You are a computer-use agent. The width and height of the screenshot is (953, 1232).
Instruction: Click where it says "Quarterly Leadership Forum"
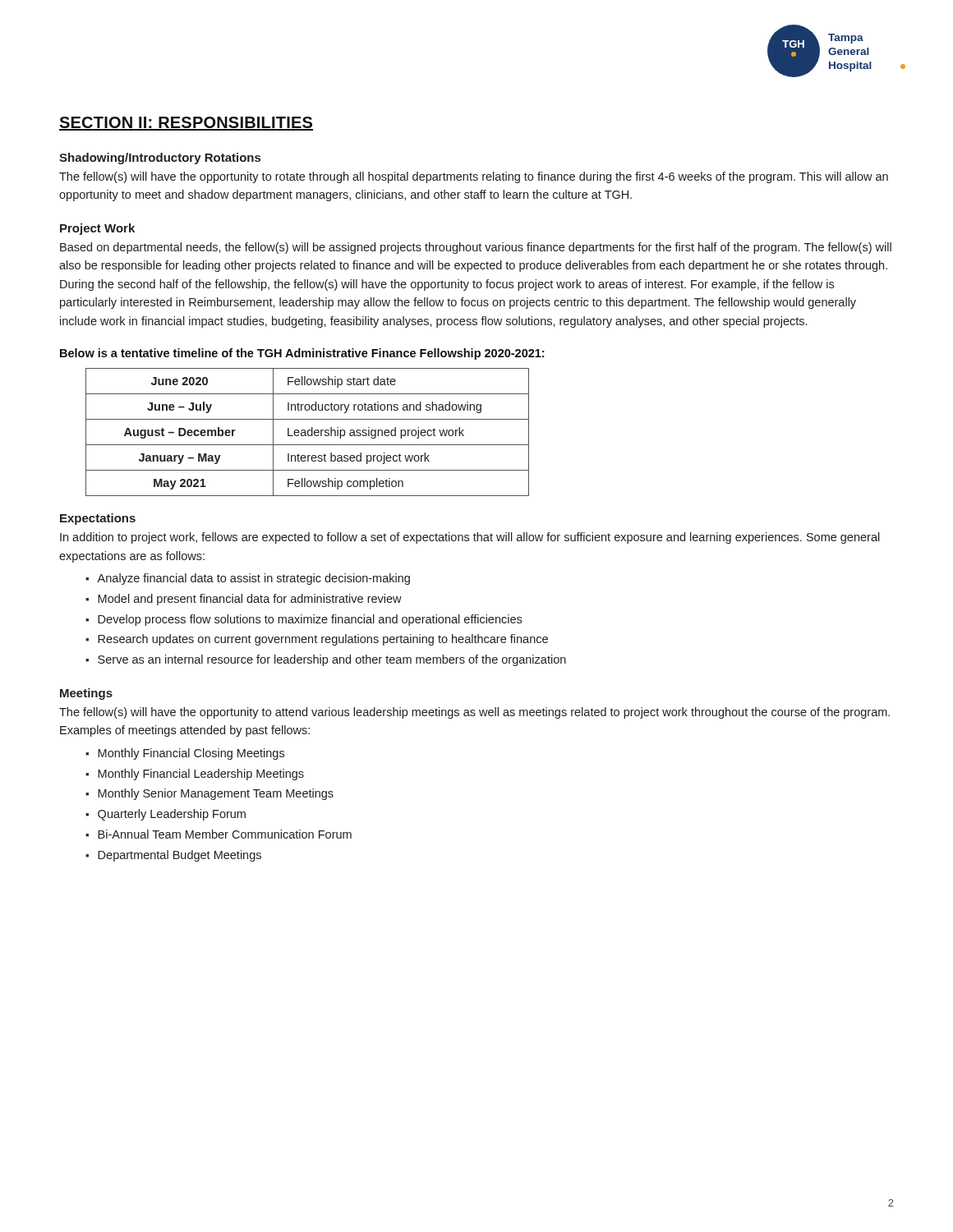172,814
